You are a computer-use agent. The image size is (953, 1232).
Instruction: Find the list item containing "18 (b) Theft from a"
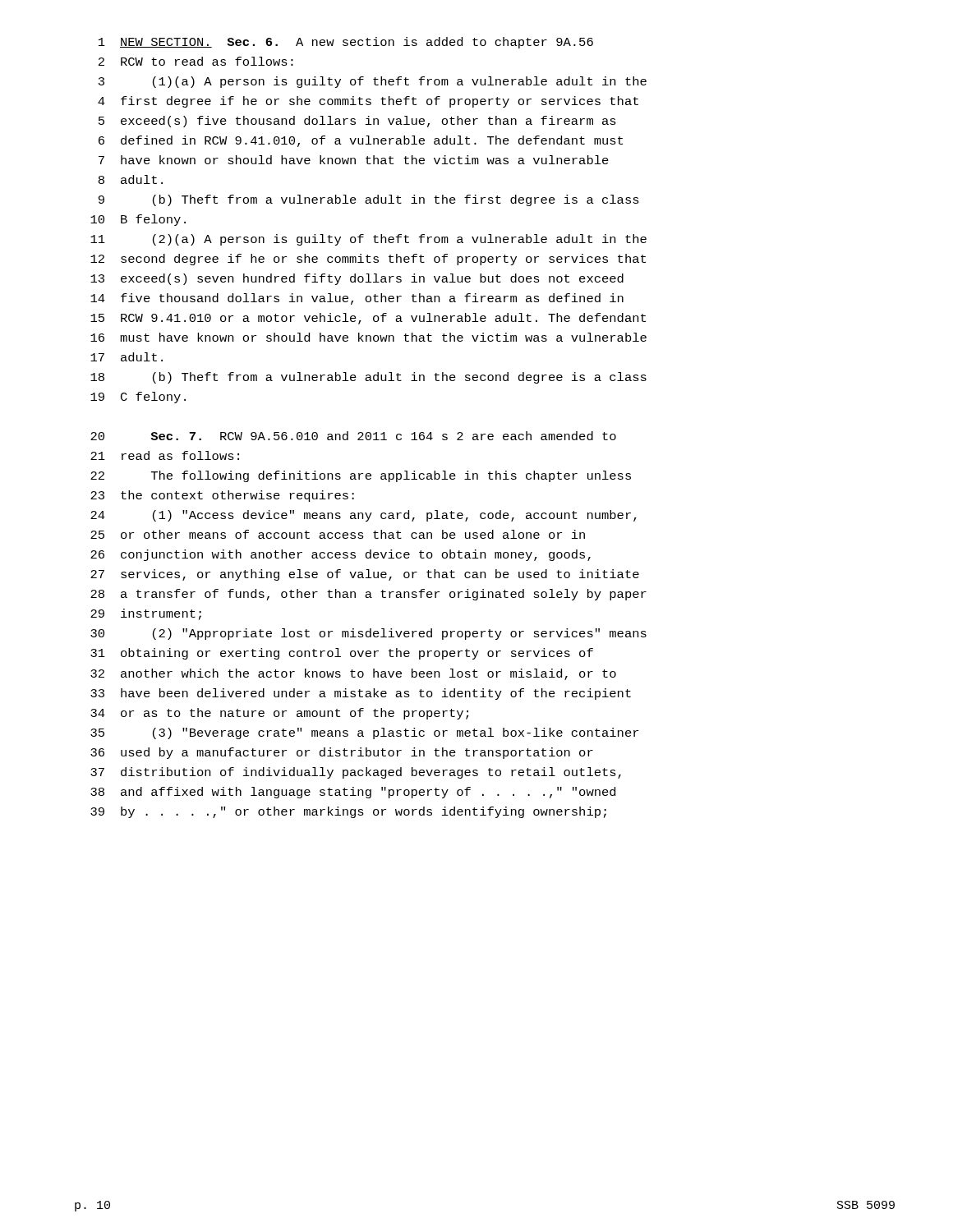click(485, 388)
